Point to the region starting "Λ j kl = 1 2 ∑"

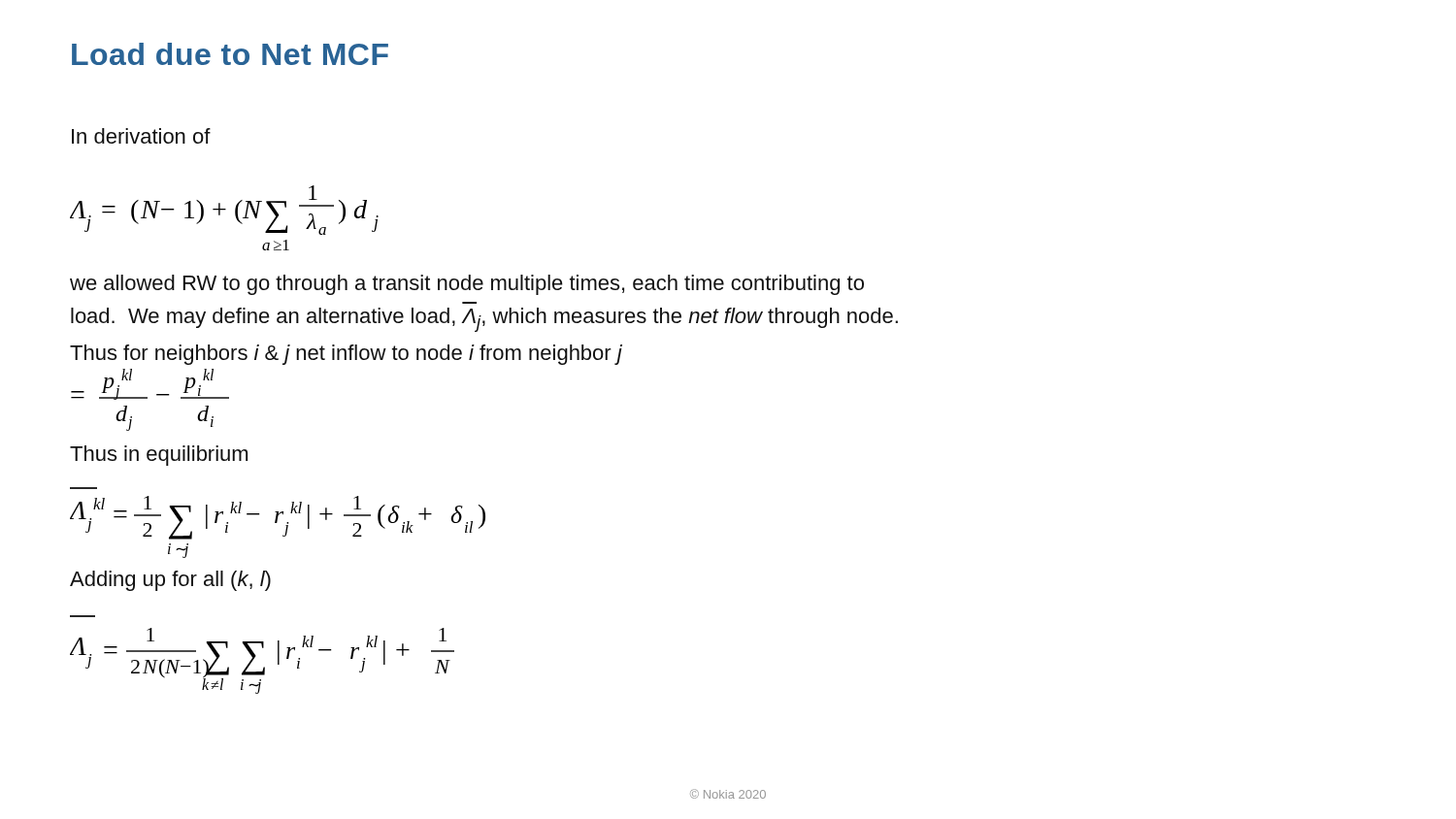400,519
